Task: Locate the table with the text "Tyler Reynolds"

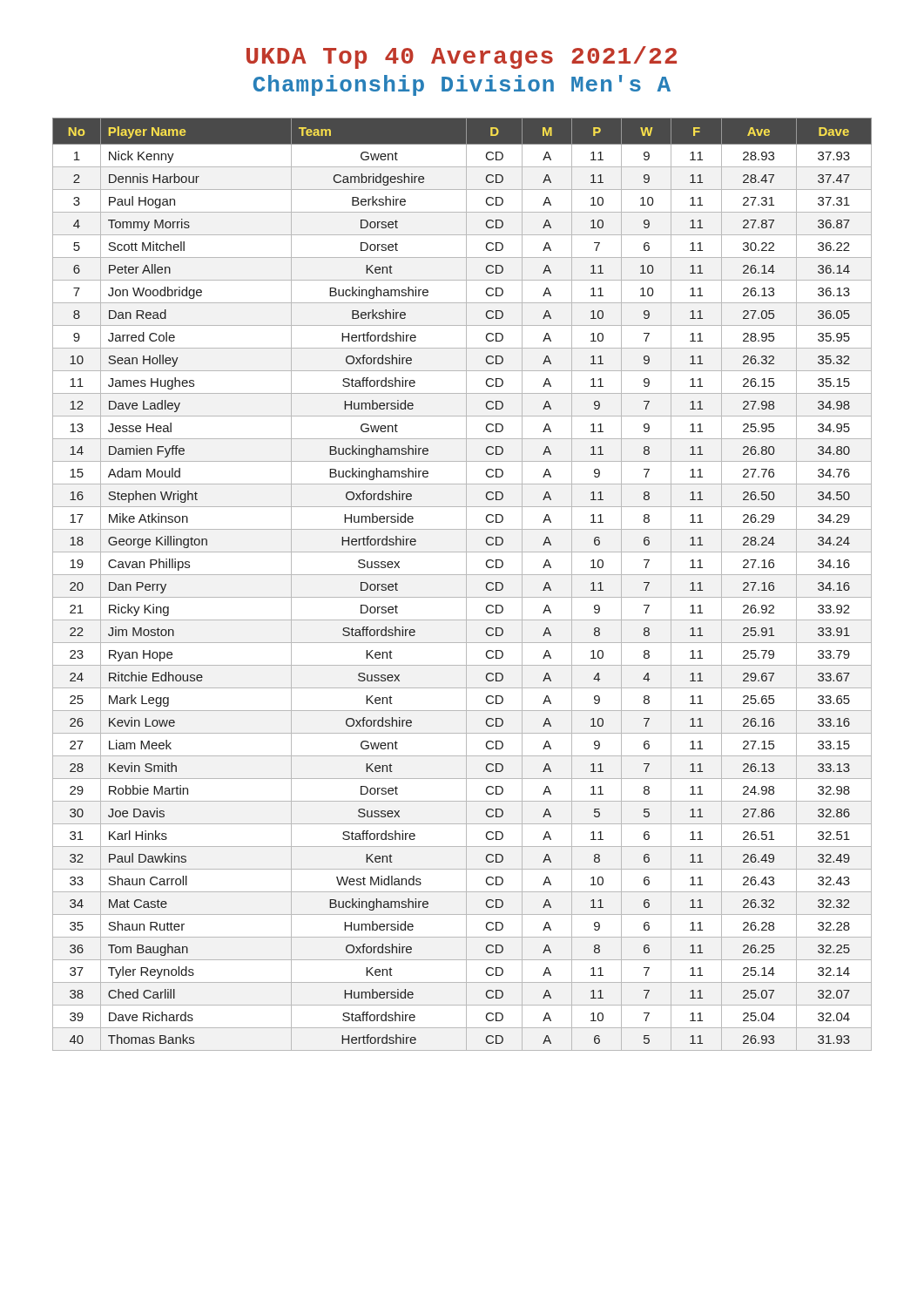Action: tap(462, 584)
